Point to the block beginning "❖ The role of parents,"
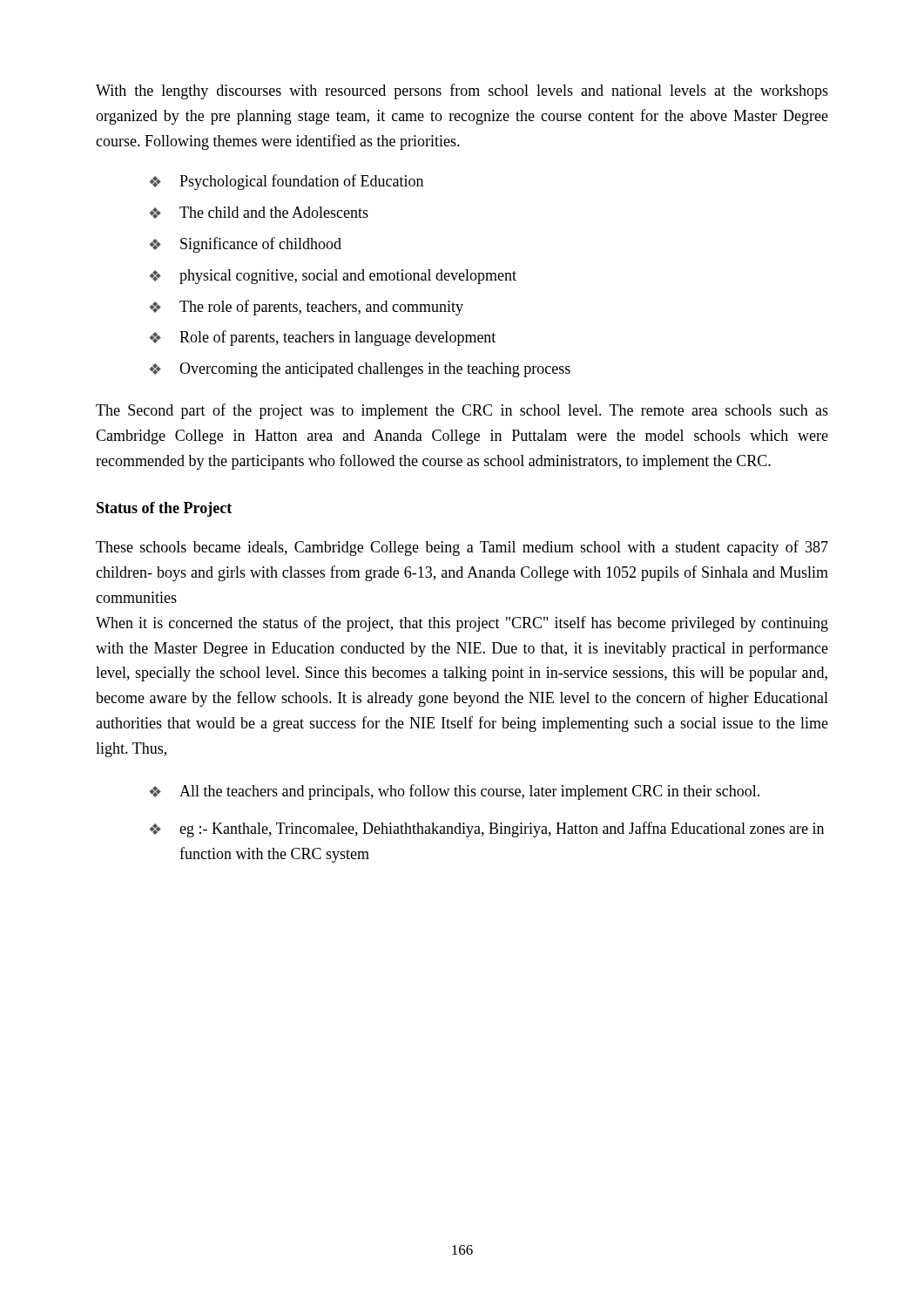Image resolution: width=924 pixels, height=1307 pixels. [x=306, y=307]
